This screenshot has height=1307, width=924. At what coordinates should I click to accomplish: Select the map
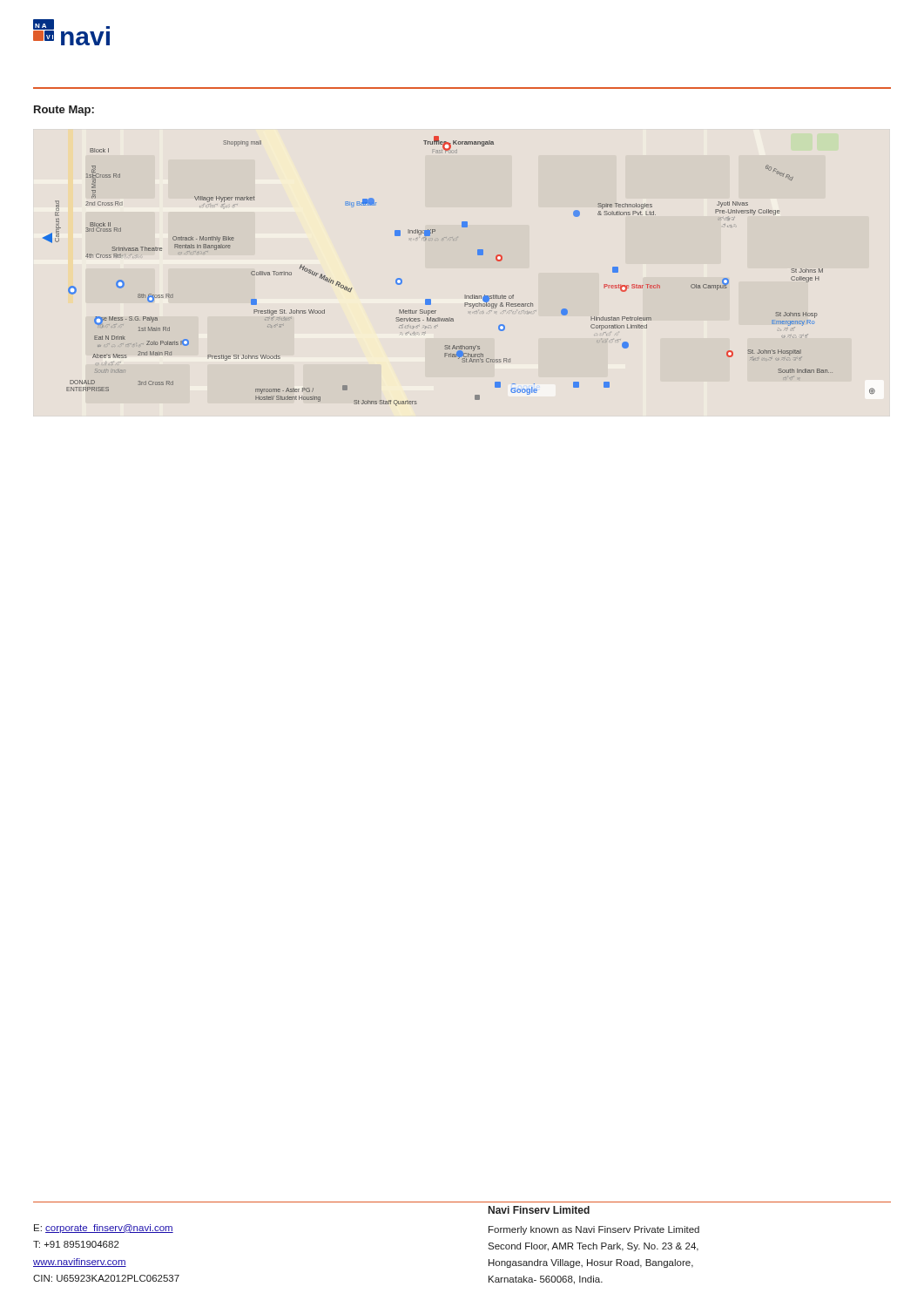462,273
